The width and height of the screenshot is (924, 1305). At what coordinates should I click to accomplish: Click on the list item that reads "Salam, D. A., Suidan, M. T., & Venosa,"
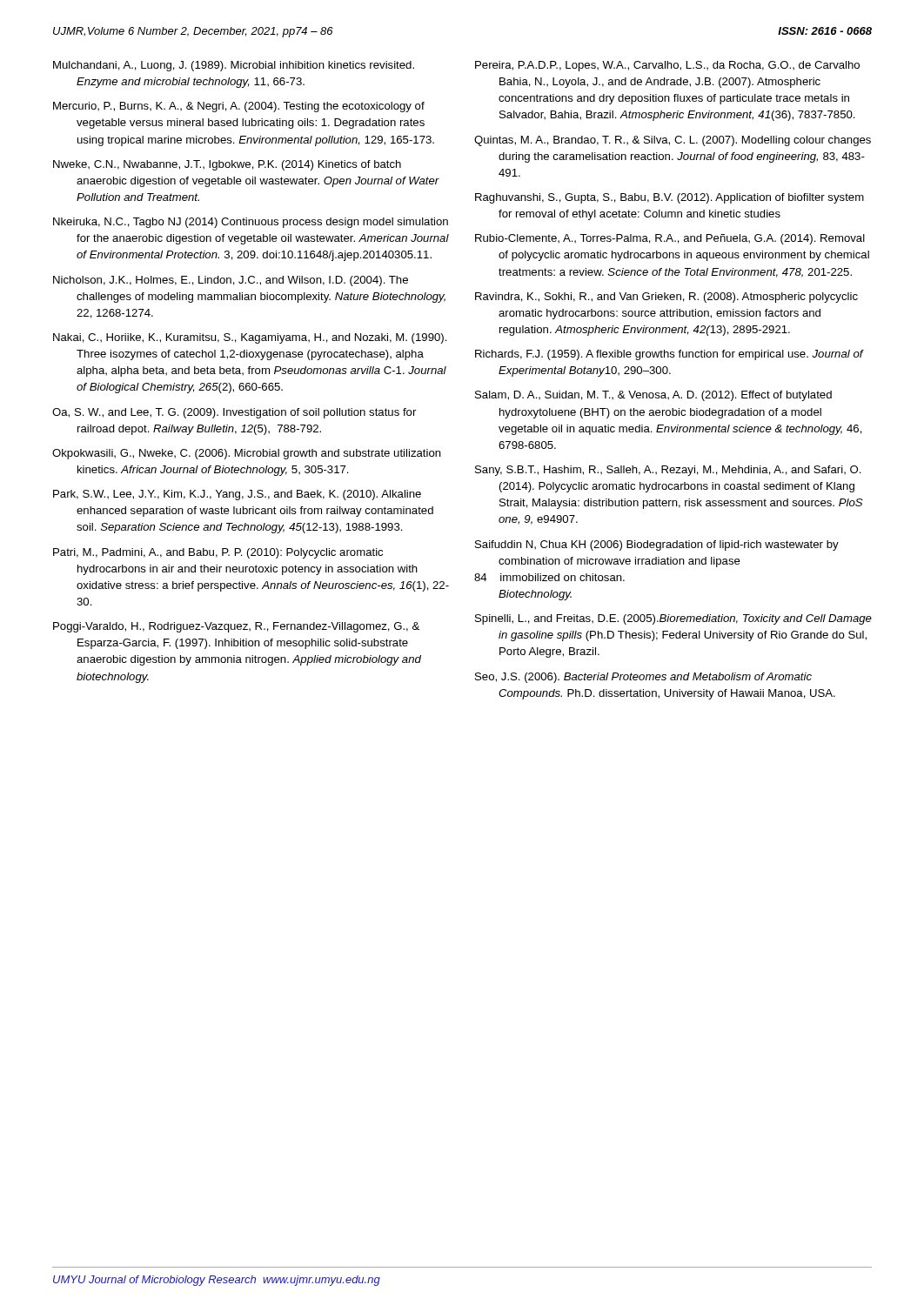pyautogui.click(x=668, y=420)
